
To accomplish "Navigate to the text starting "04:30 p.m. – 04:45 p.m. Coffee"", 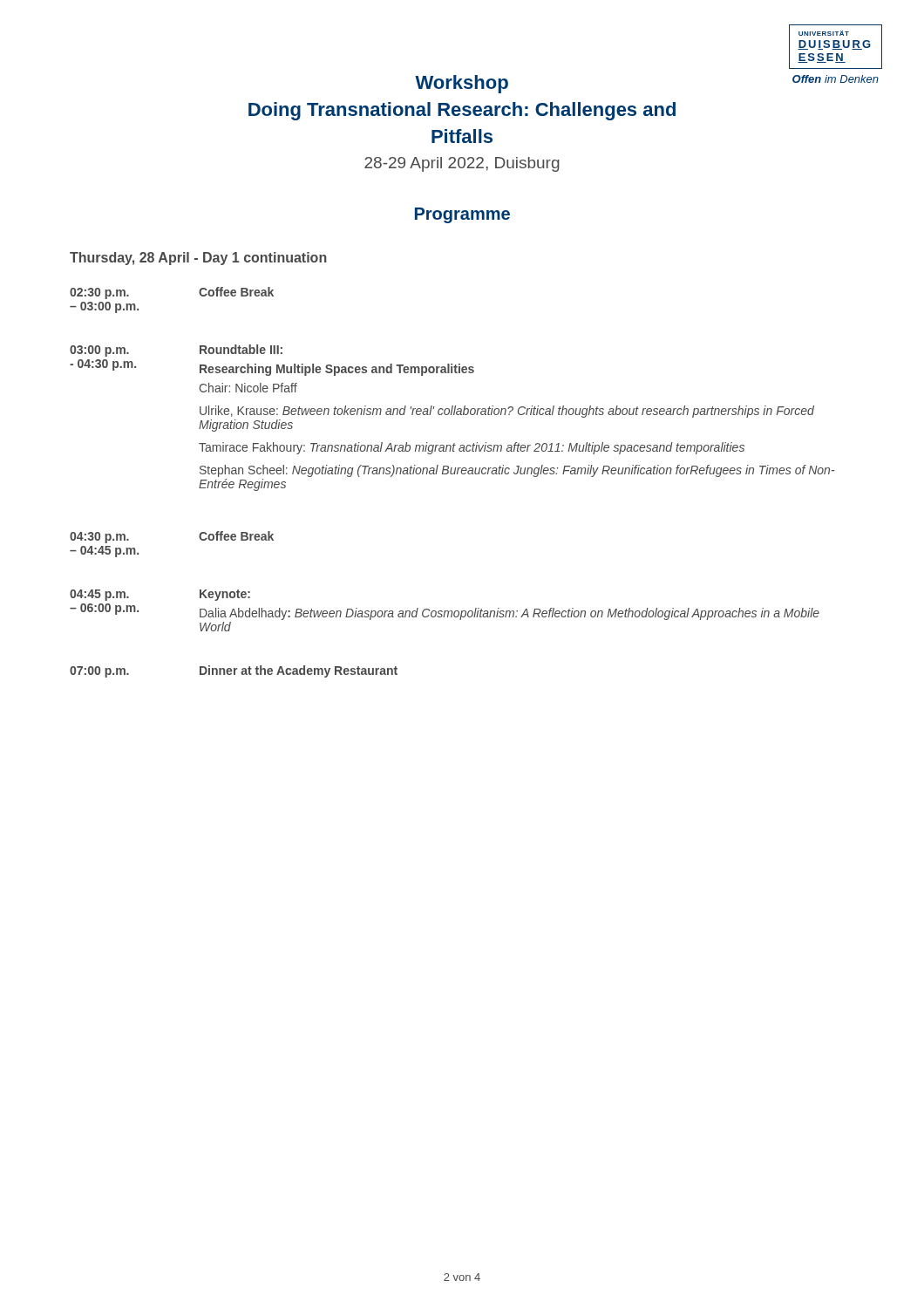I will pyautogui.click(x=94, y=538).
